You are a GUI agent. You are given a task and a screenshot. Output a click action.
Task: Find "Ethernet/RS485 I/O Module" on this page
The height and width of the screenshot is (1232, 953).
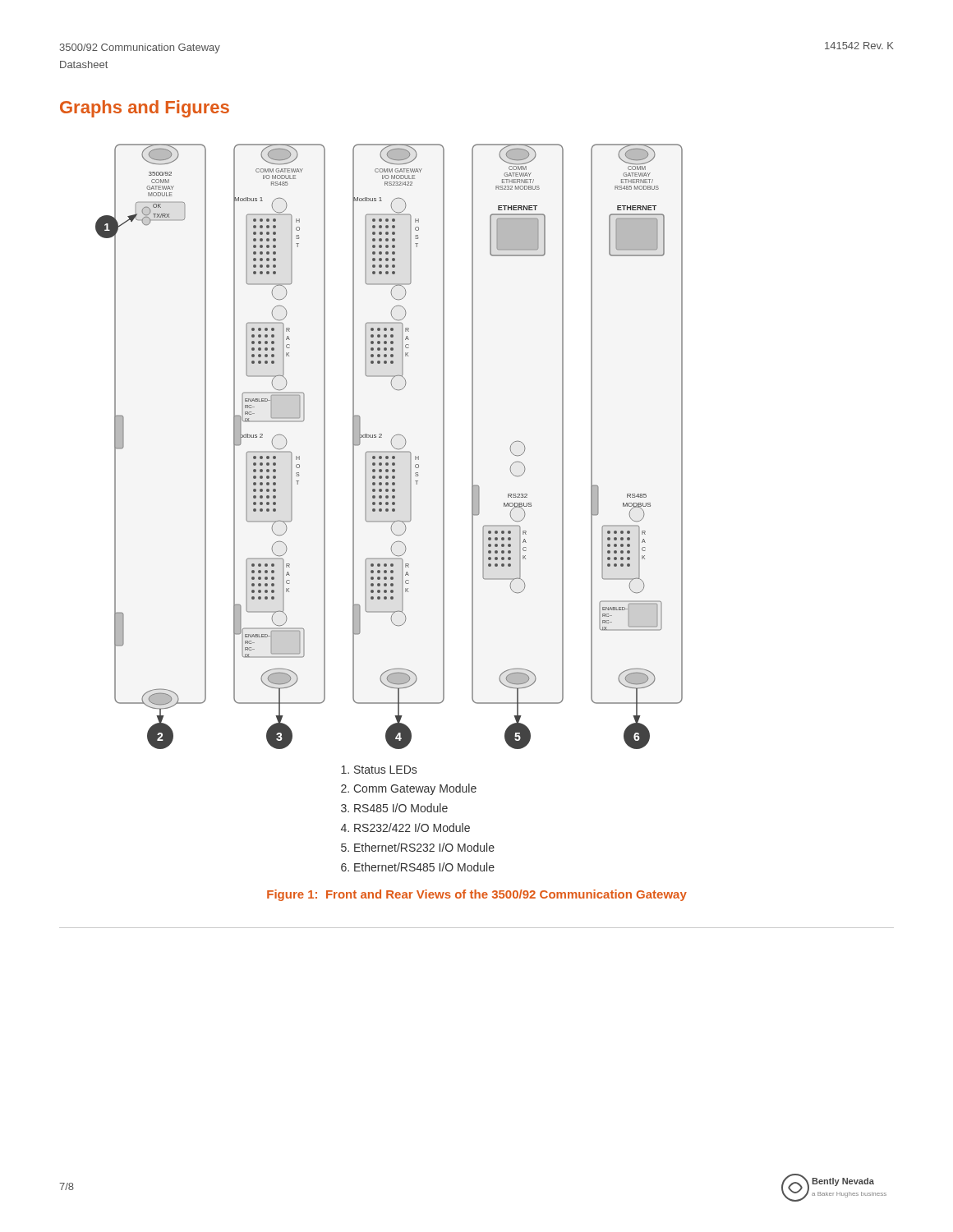pyautogui.click(x=424, y=867)
